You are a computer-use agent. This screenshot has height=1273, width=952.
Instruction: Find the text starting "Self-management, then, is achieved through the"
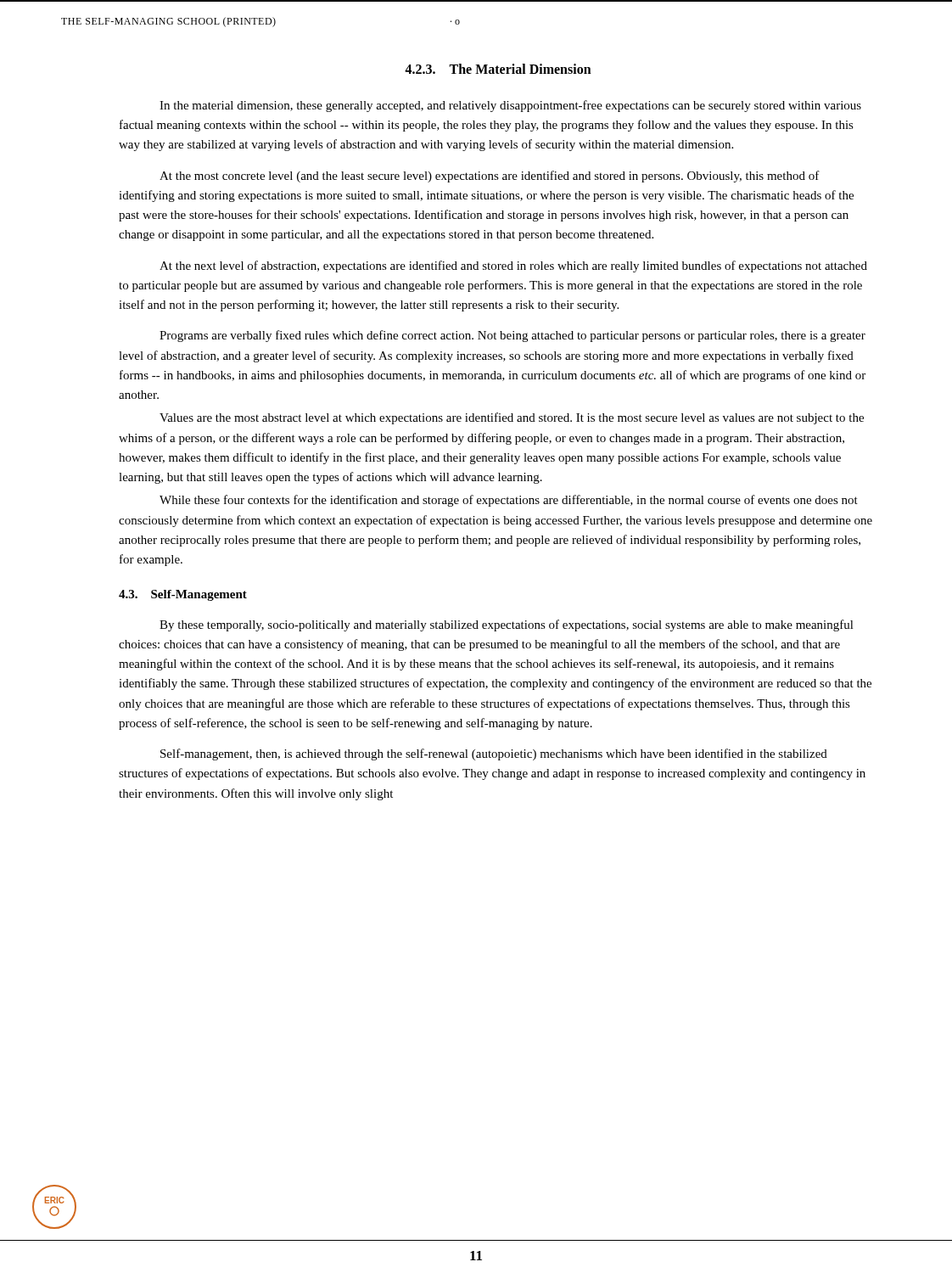(492, 773)
